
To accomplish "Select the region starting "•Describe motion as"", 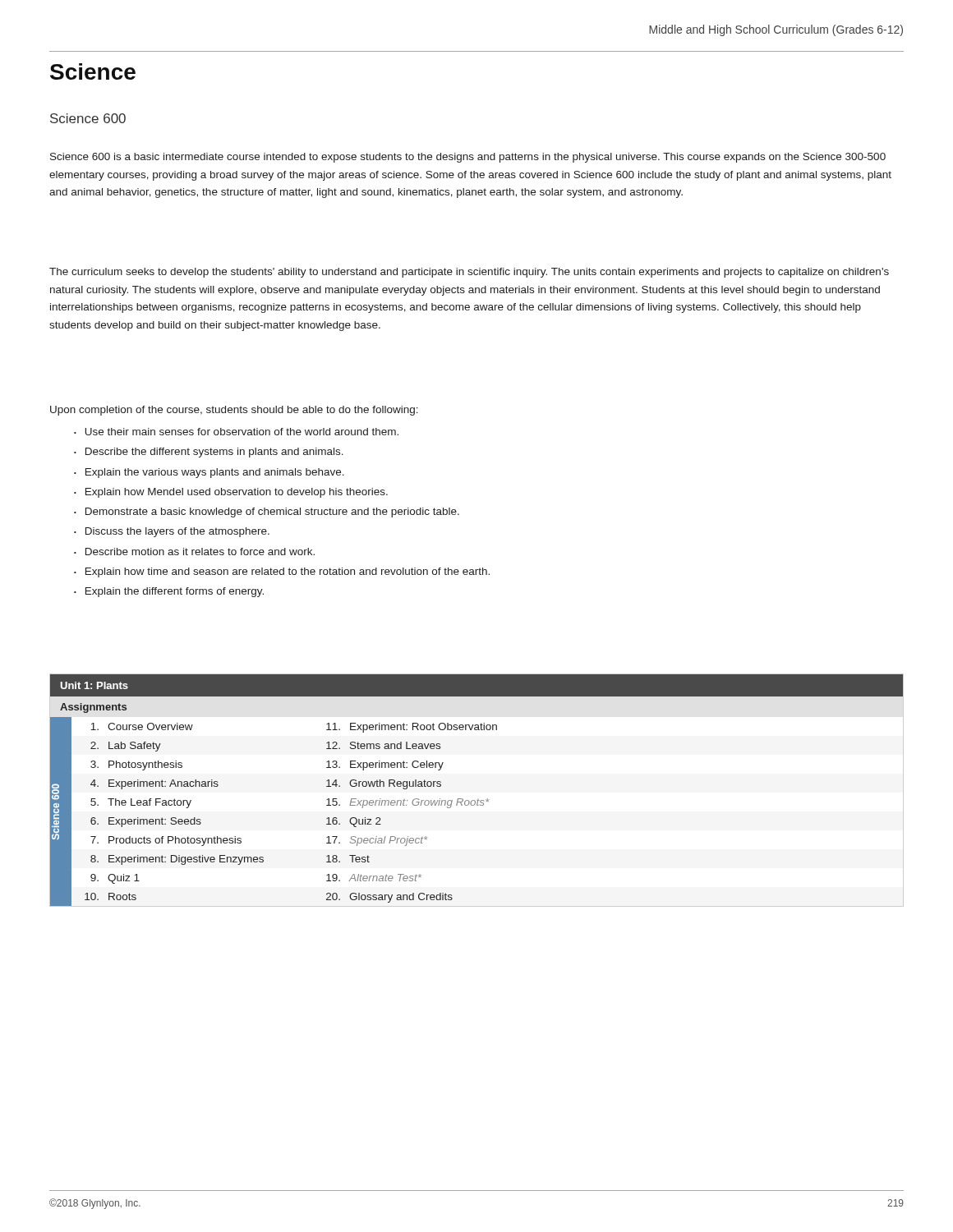I will pyautogui.click(x=195, y=552).
